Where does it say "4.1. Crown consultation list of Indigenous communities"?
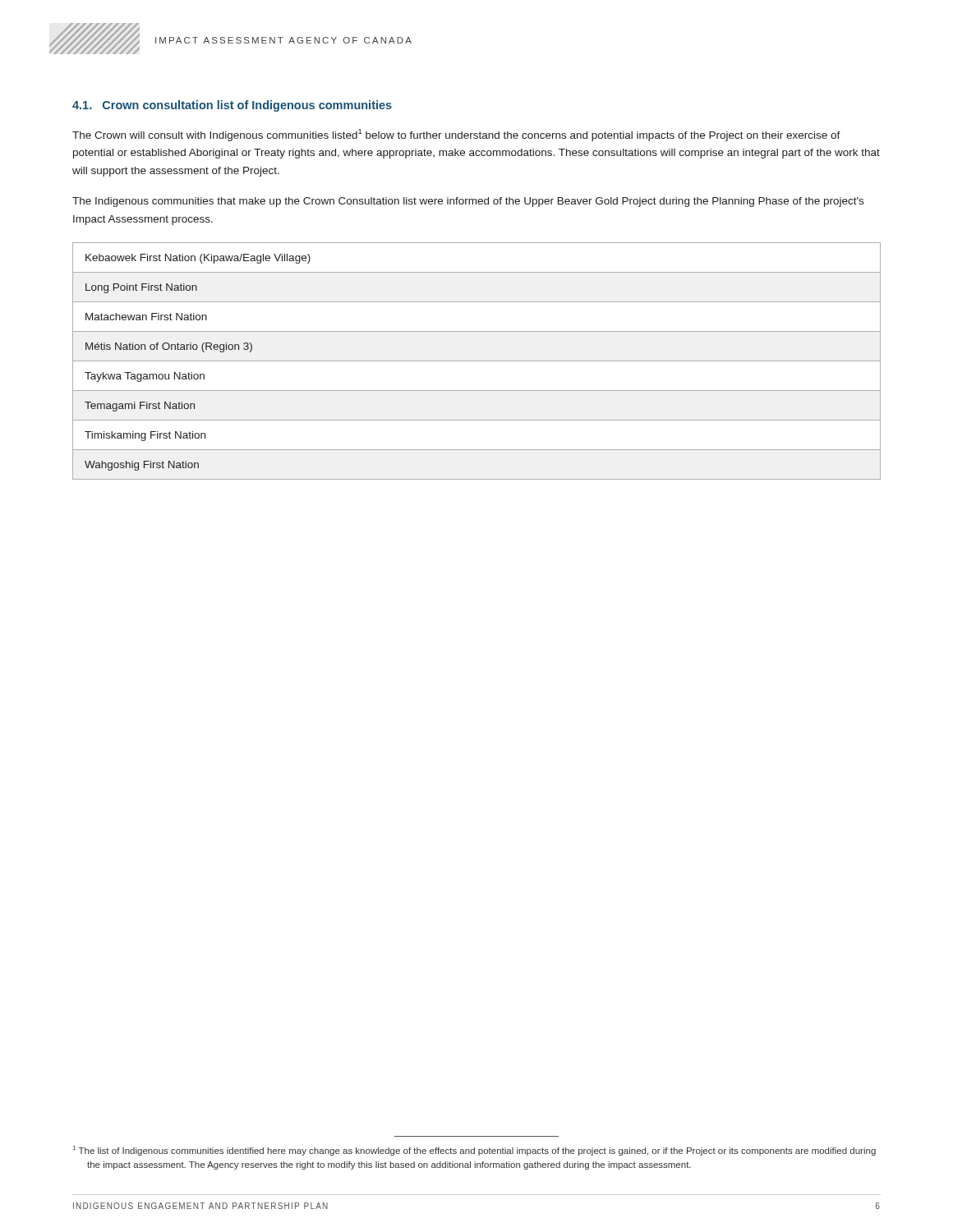The width and height of the screenshot is (953, 1232). pyautogui.click(x=232, y=105)
